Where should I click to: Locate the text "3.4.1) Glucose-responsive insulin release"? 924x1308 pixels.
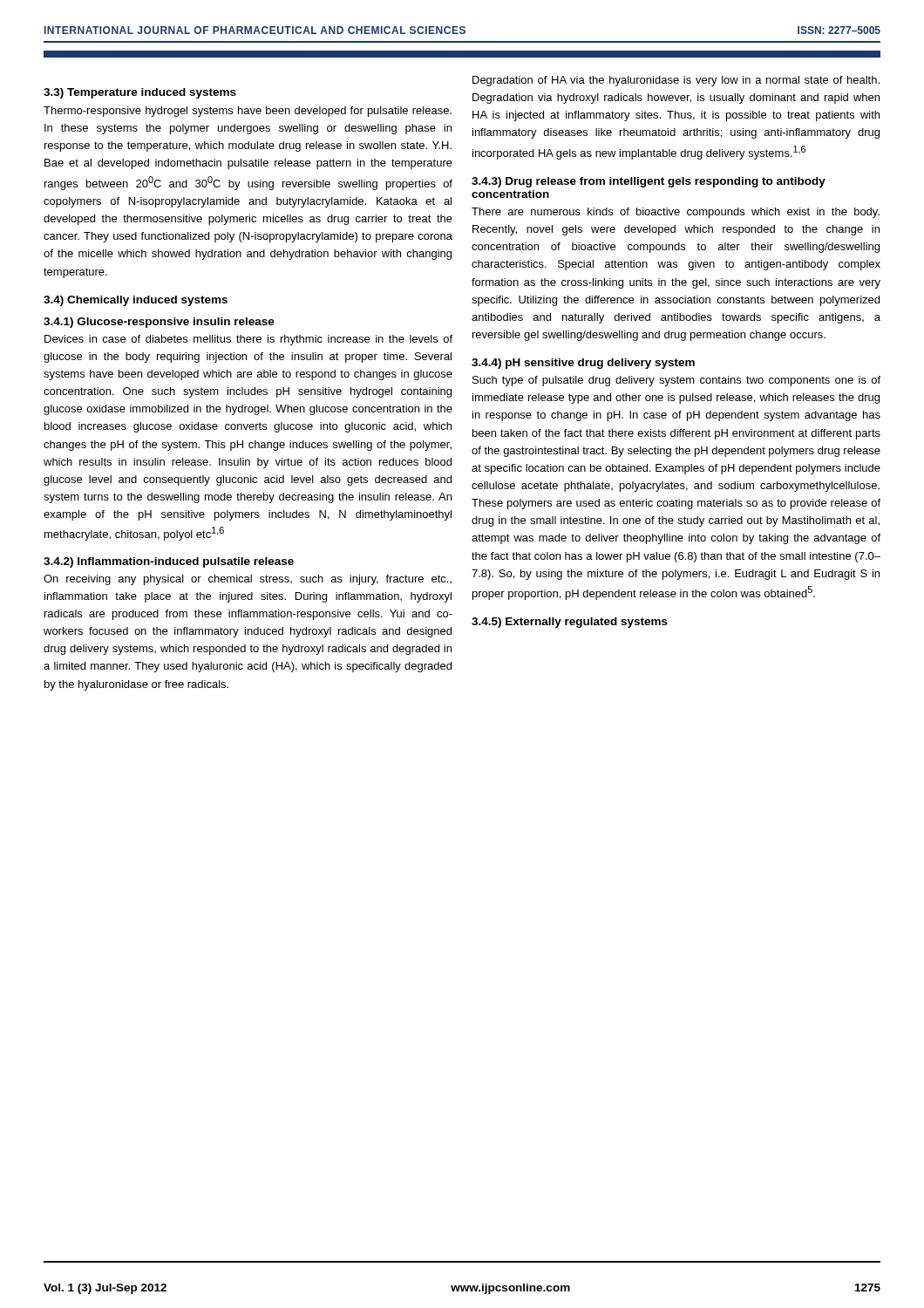159,321
